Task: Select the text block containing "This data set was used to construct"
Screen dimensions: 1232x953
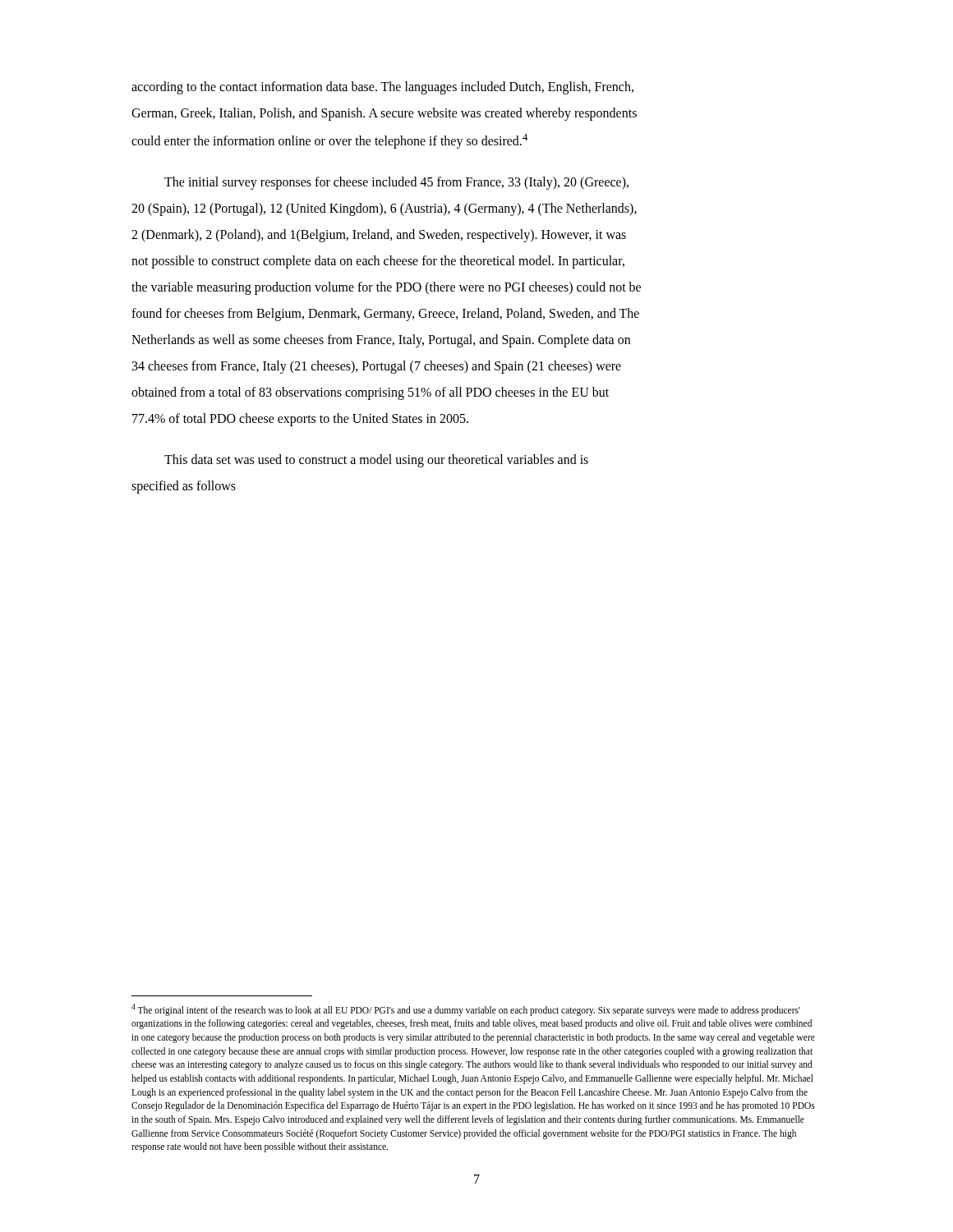Action: [360, 473]
